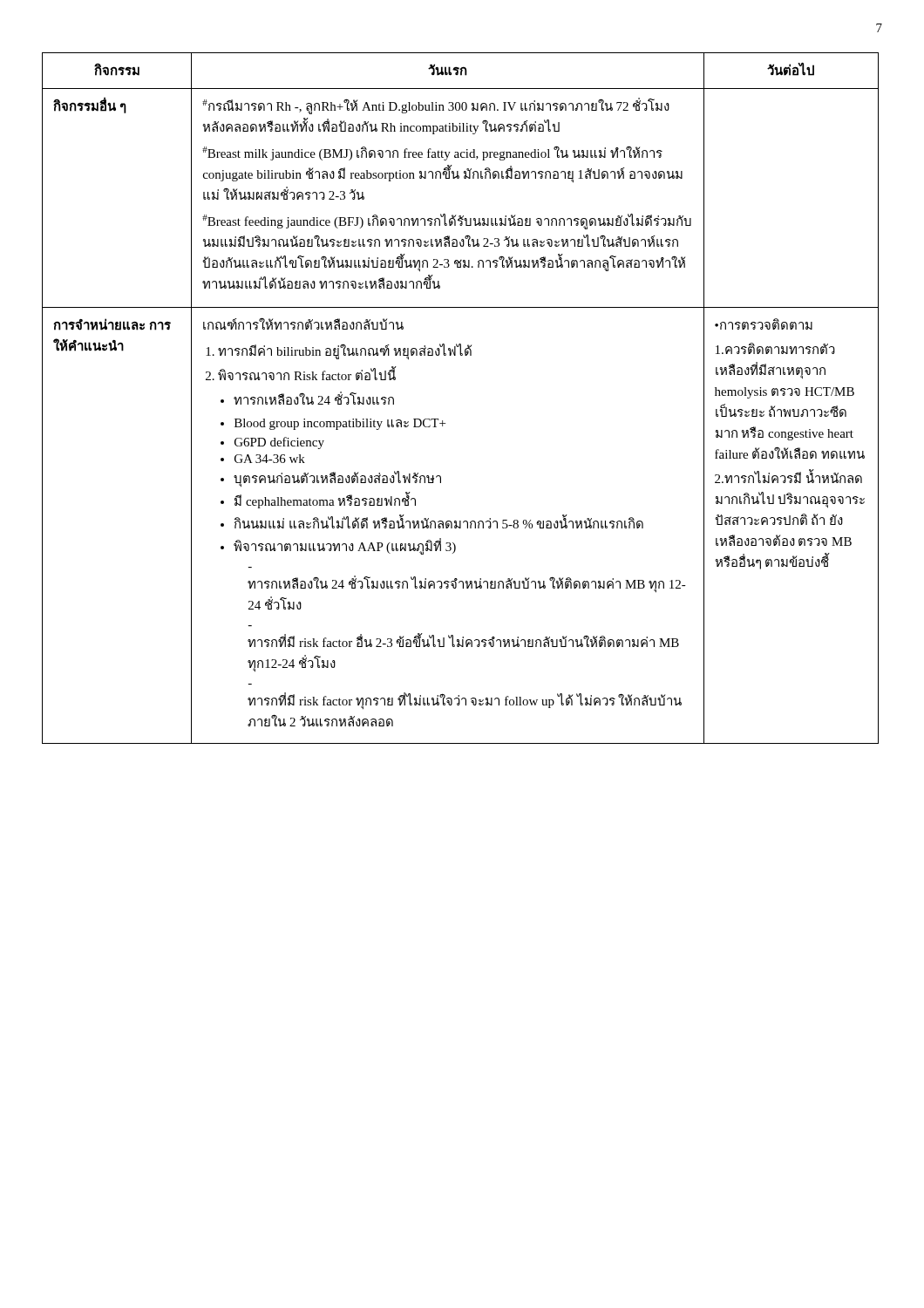
Task: Click on the text block containing "•การตรวจติดตาม 1.ควรติดตามทารกตัว เหลืองที่มีสาเหตุจาก hemolysis ตรวจ HCT/MB เป็นระยะ ถ้าพบภาวะซีดมาก"
Action: coord(791,444)
